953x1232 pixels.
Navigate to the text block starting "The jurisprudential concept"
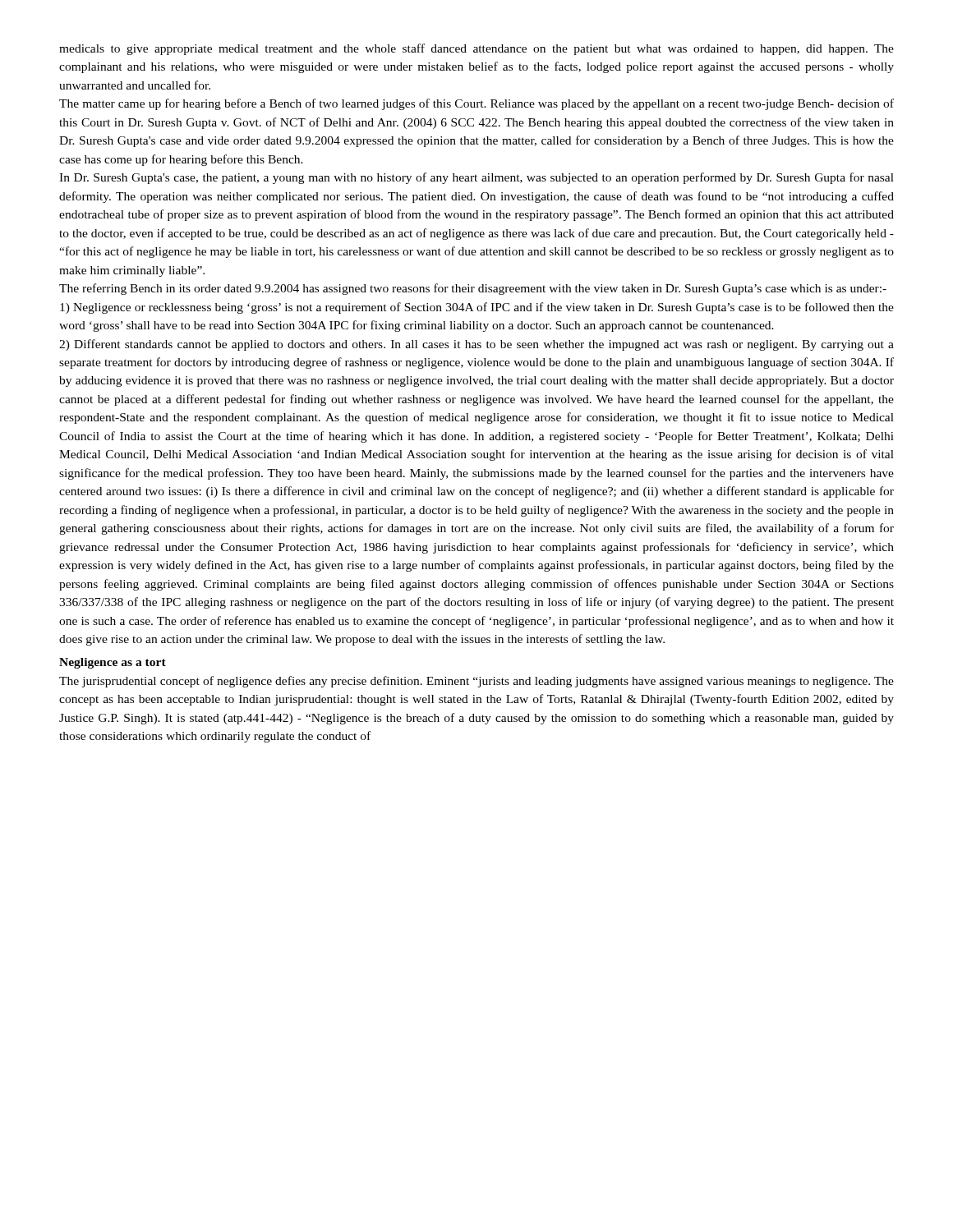(476, 709)
